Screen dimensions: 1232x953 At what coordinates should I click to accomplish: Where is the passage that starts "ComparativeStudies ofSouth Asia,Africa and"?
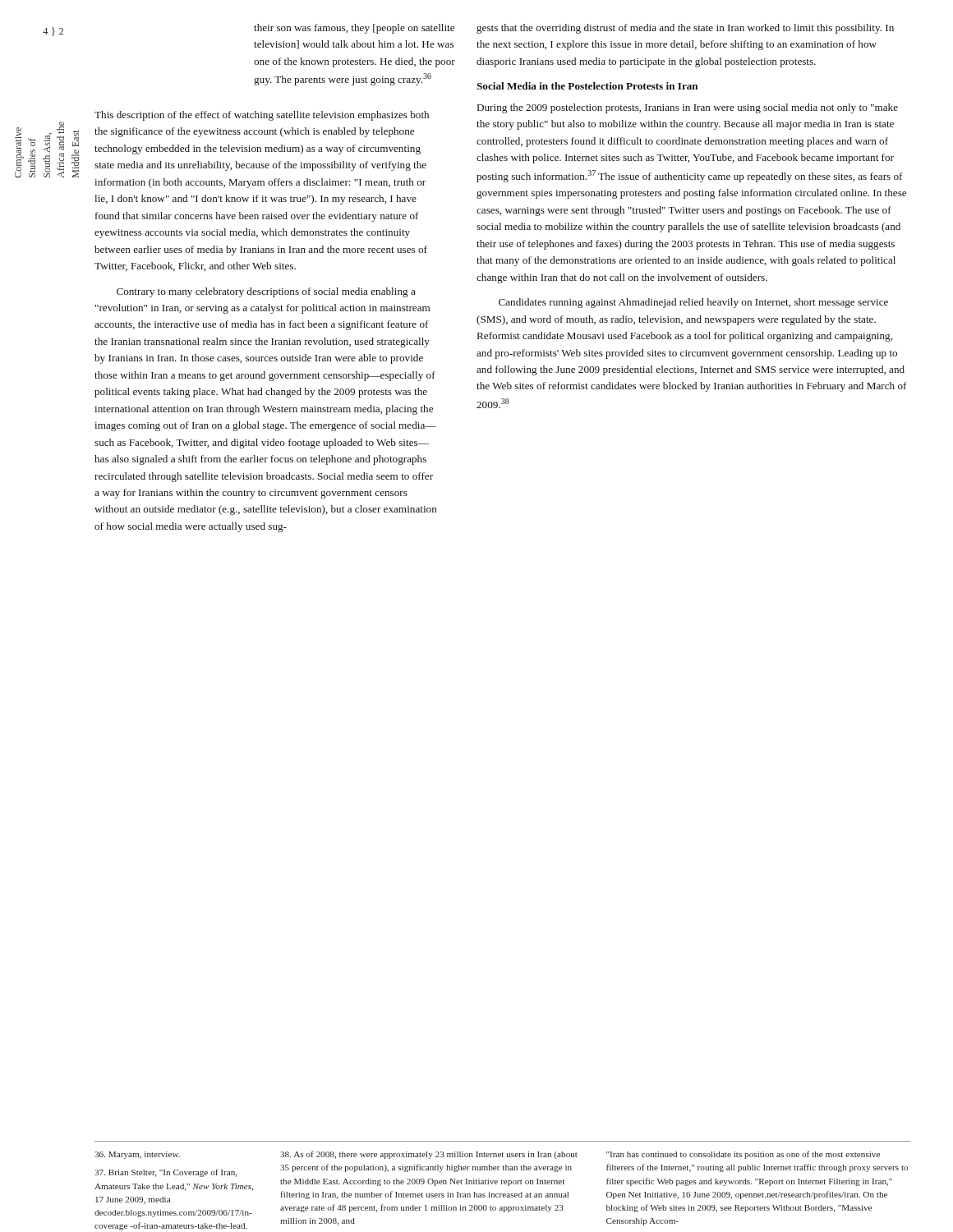[x=45, y=150]
